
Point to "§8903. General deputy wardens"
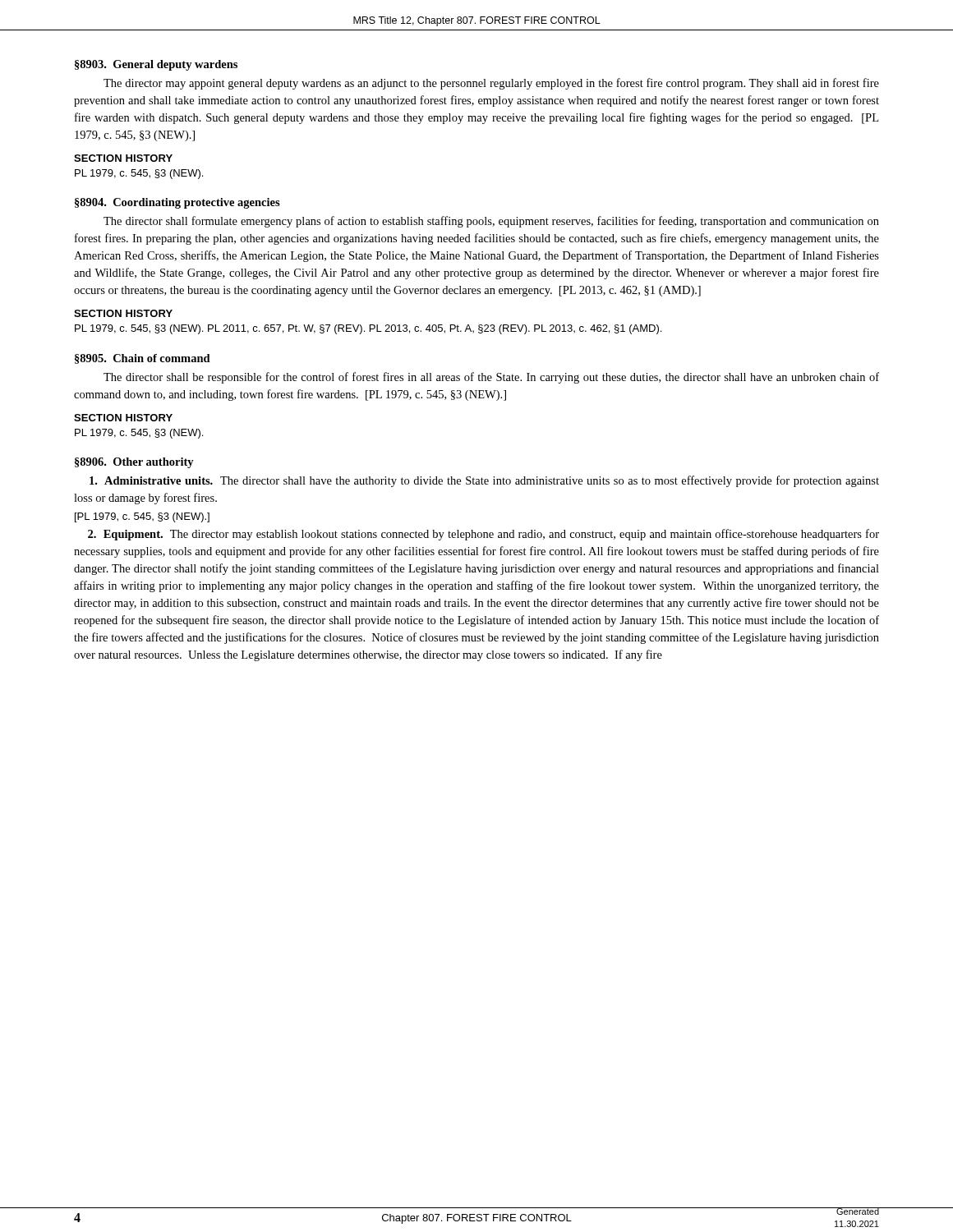(x=156, y=64)
